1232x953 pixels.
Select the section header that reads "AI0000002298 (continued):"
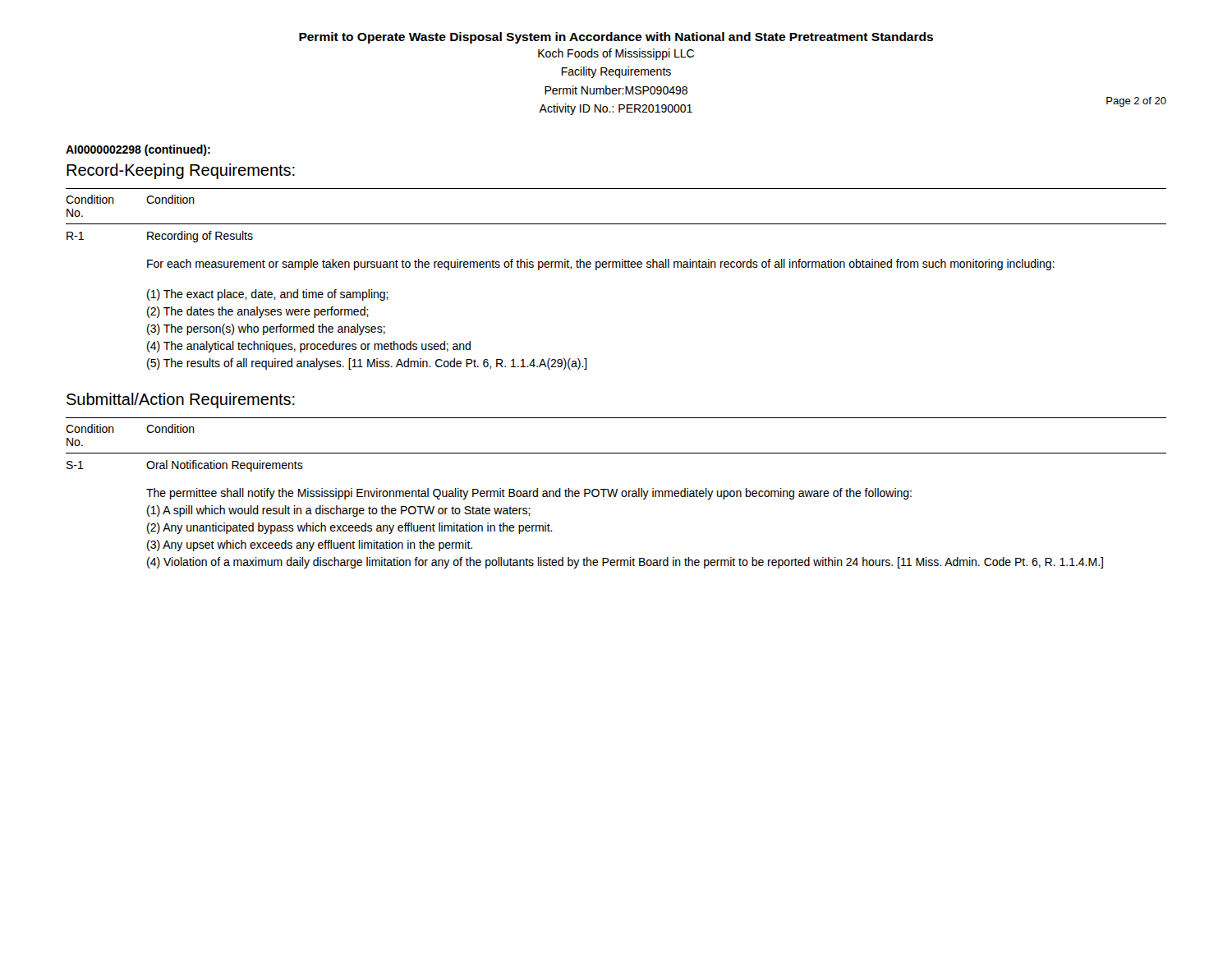(x=138, y=149)
